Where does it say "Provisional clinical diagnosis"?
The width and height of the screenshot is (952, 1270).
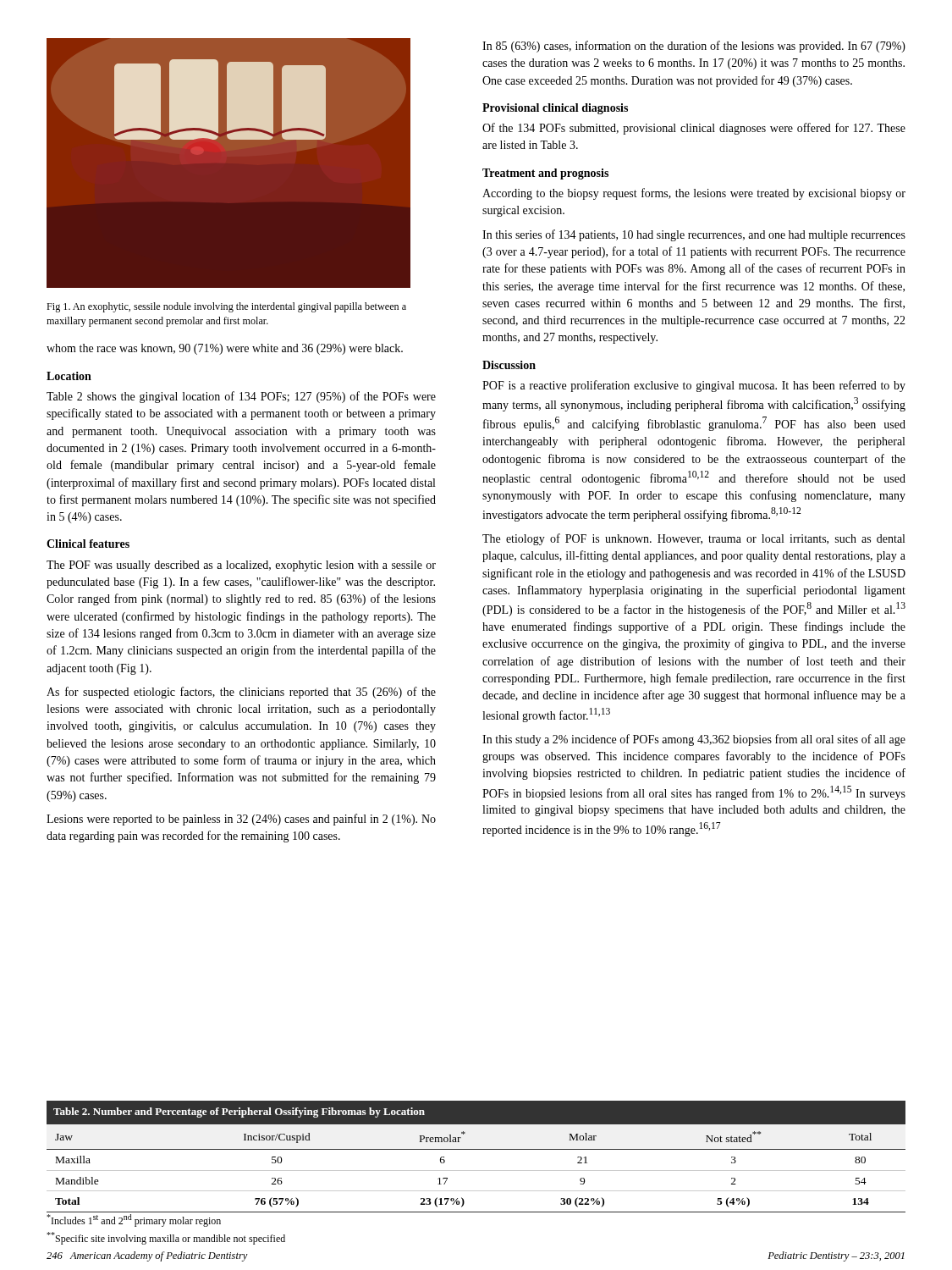tap(555, 108)
